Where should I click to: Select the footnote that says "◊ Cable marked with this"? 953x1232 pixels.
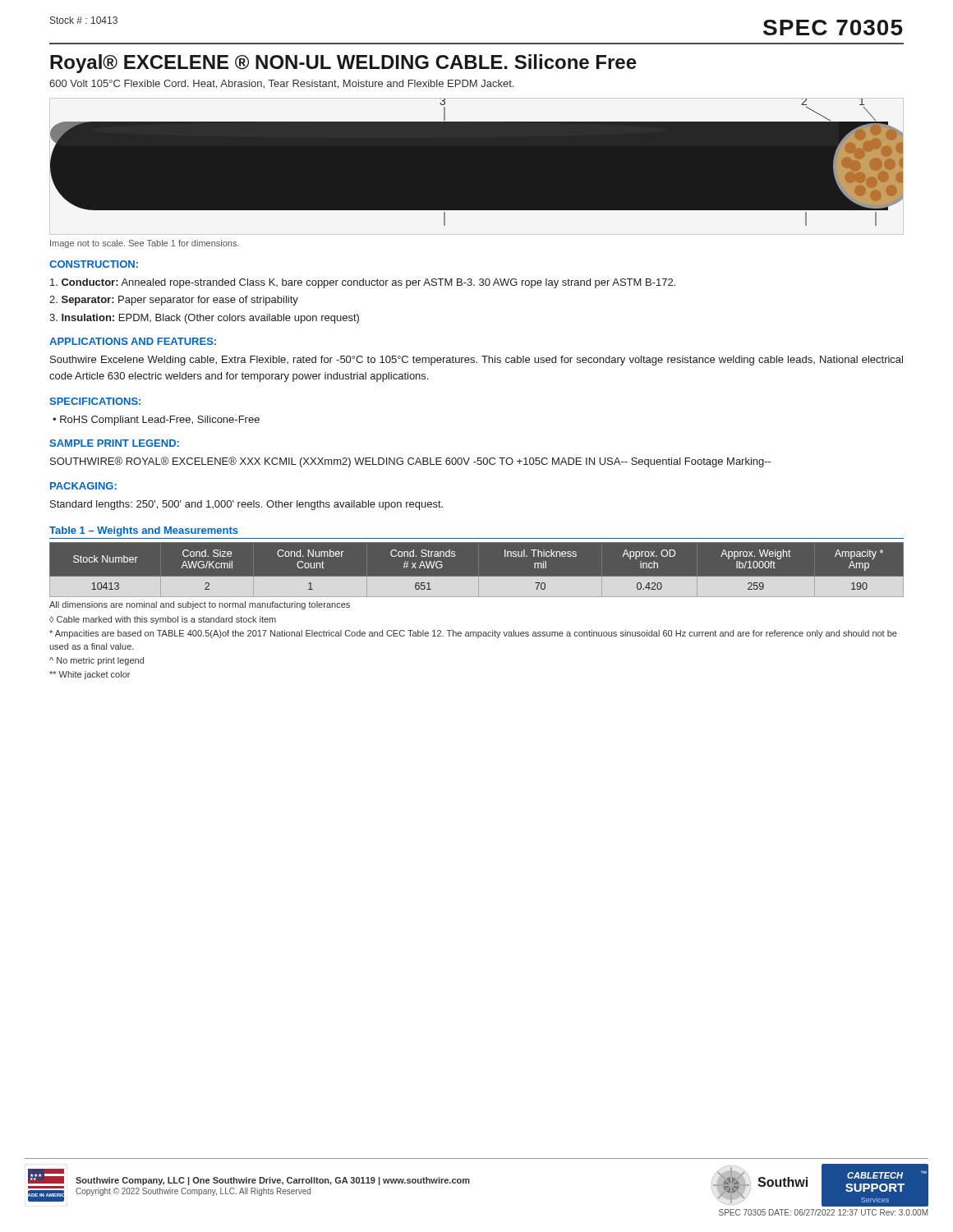click(163, 619)
